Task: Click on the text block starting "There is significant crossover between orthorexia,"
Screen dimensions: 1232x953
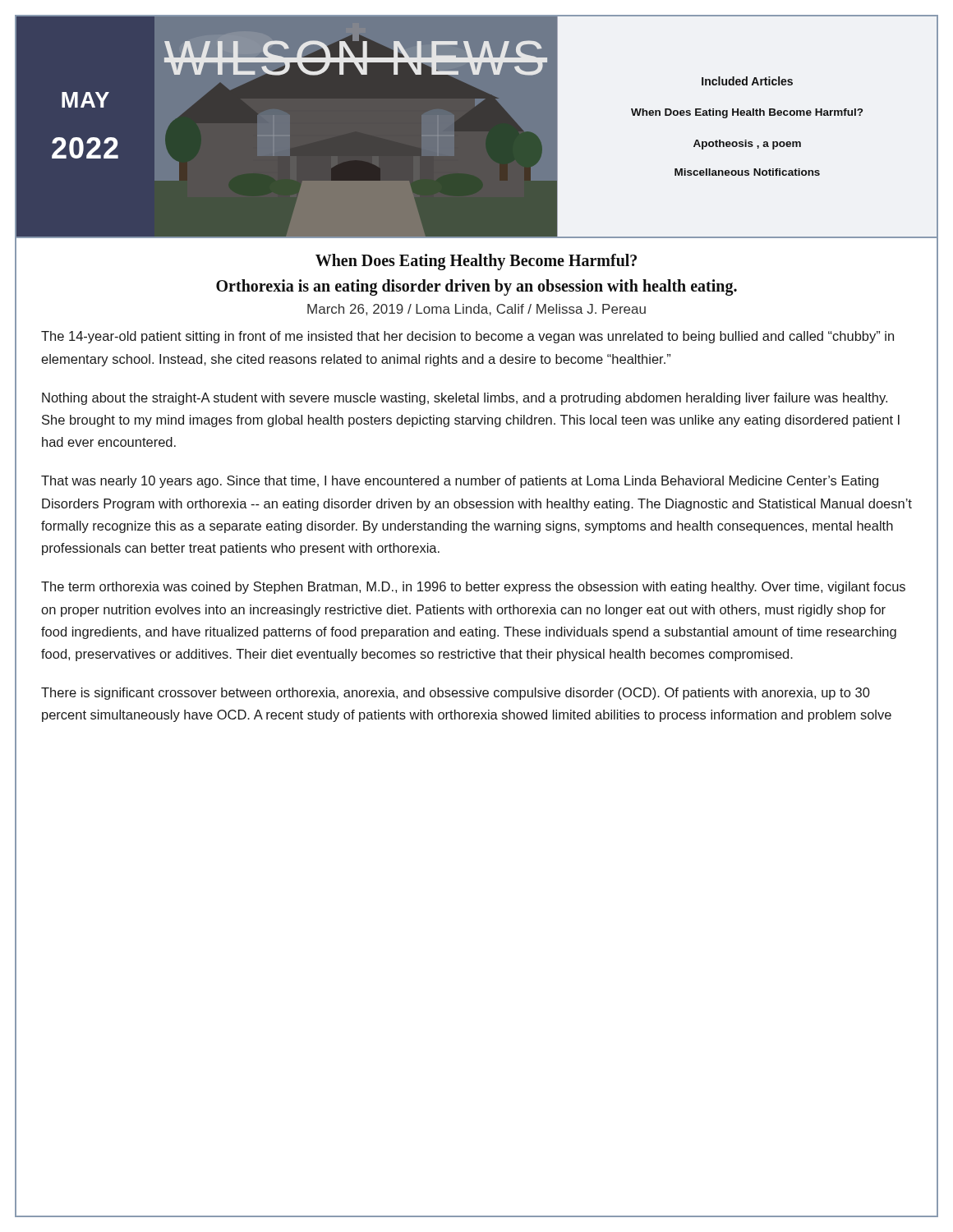Action: tap(466, 704)
